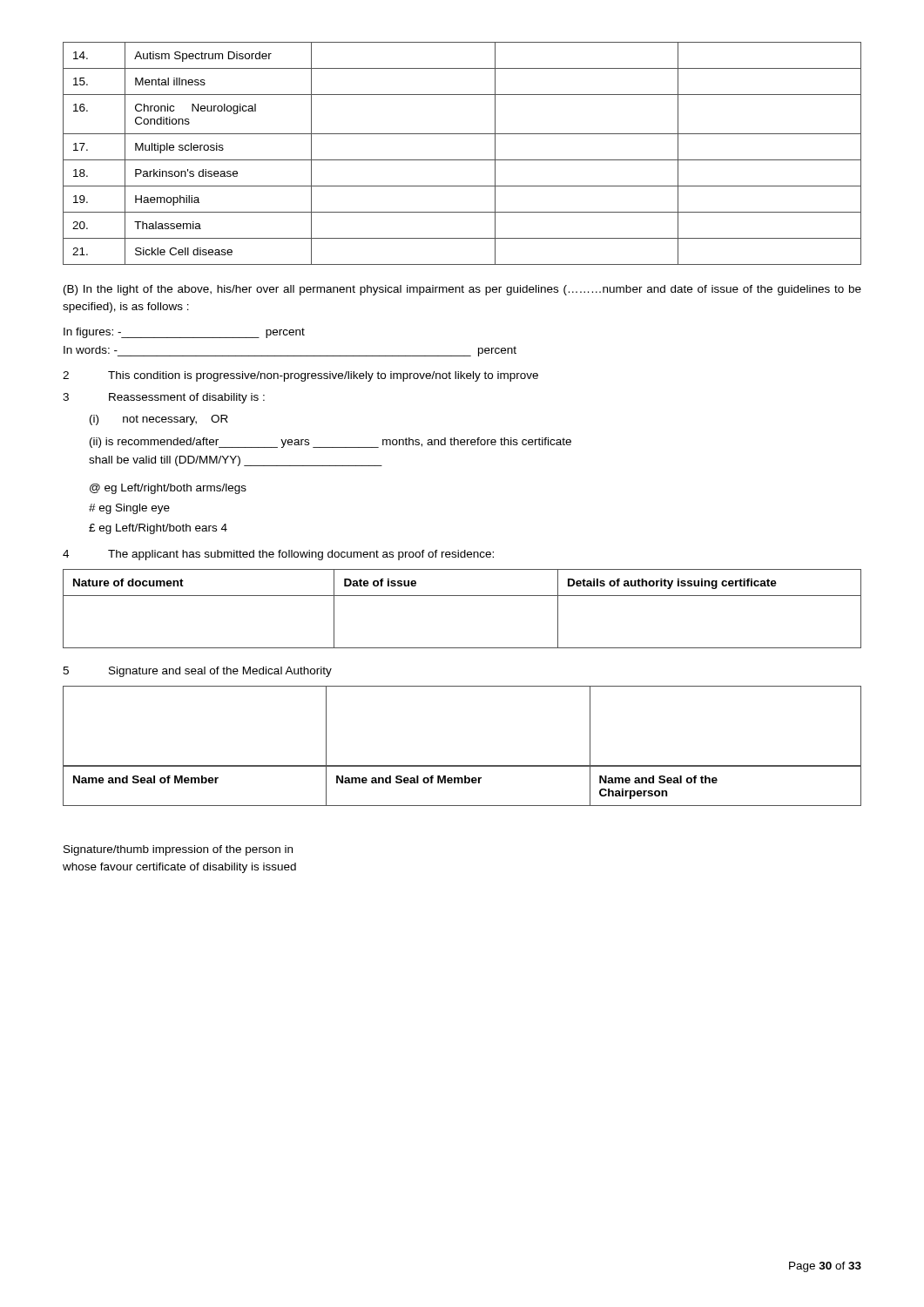Locate the text "In words: -______________________________________________________ percent"

pyautogui.click(x=290, y=349)
